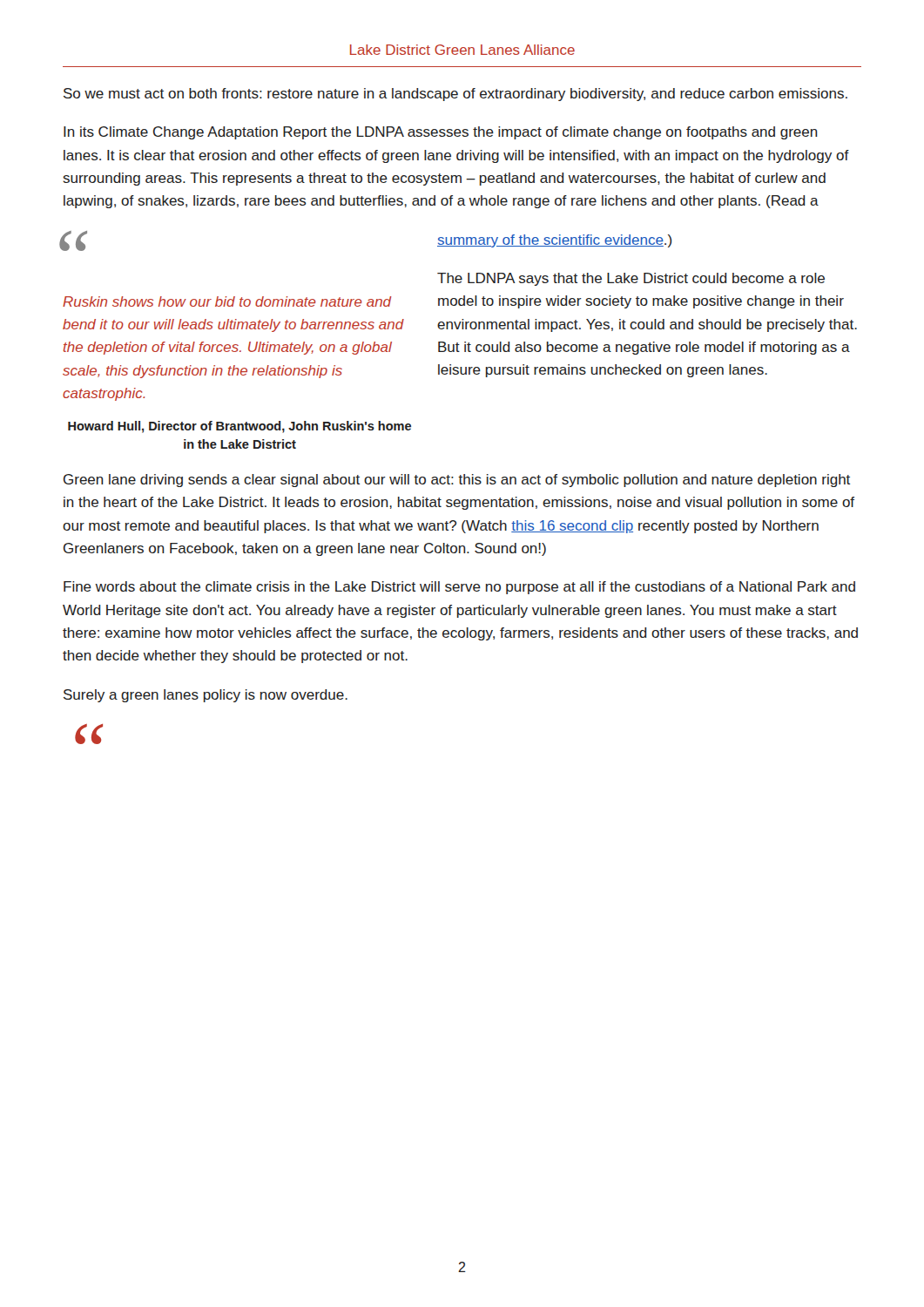Select the text block that says "Howard Hull, Director of"
This screenshot has height=1307, width=924.
(x=239, y=435)
